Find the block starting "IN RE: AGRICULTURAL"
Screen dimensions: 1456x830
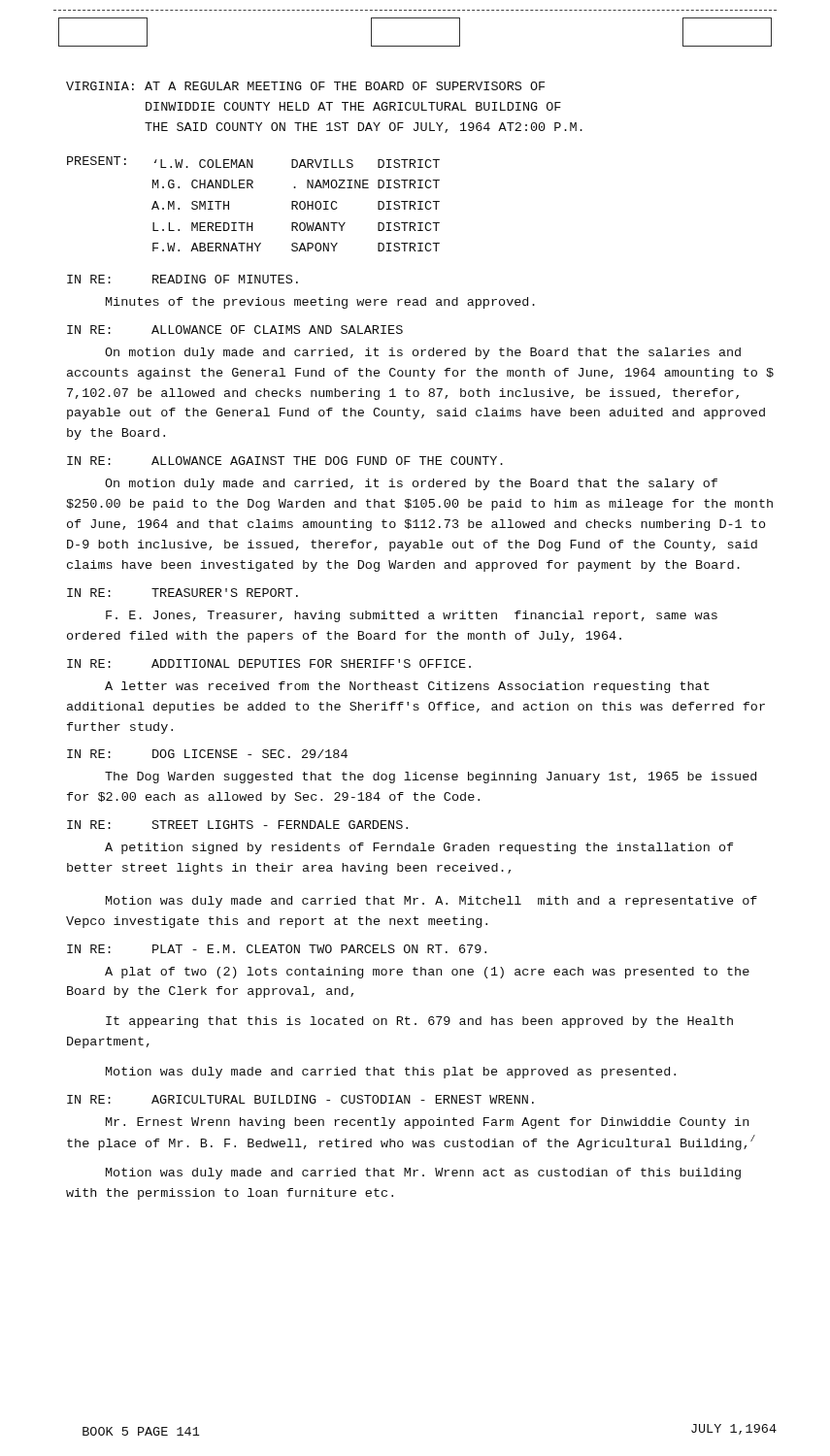pyautogui.click(x=301, y=1100)
